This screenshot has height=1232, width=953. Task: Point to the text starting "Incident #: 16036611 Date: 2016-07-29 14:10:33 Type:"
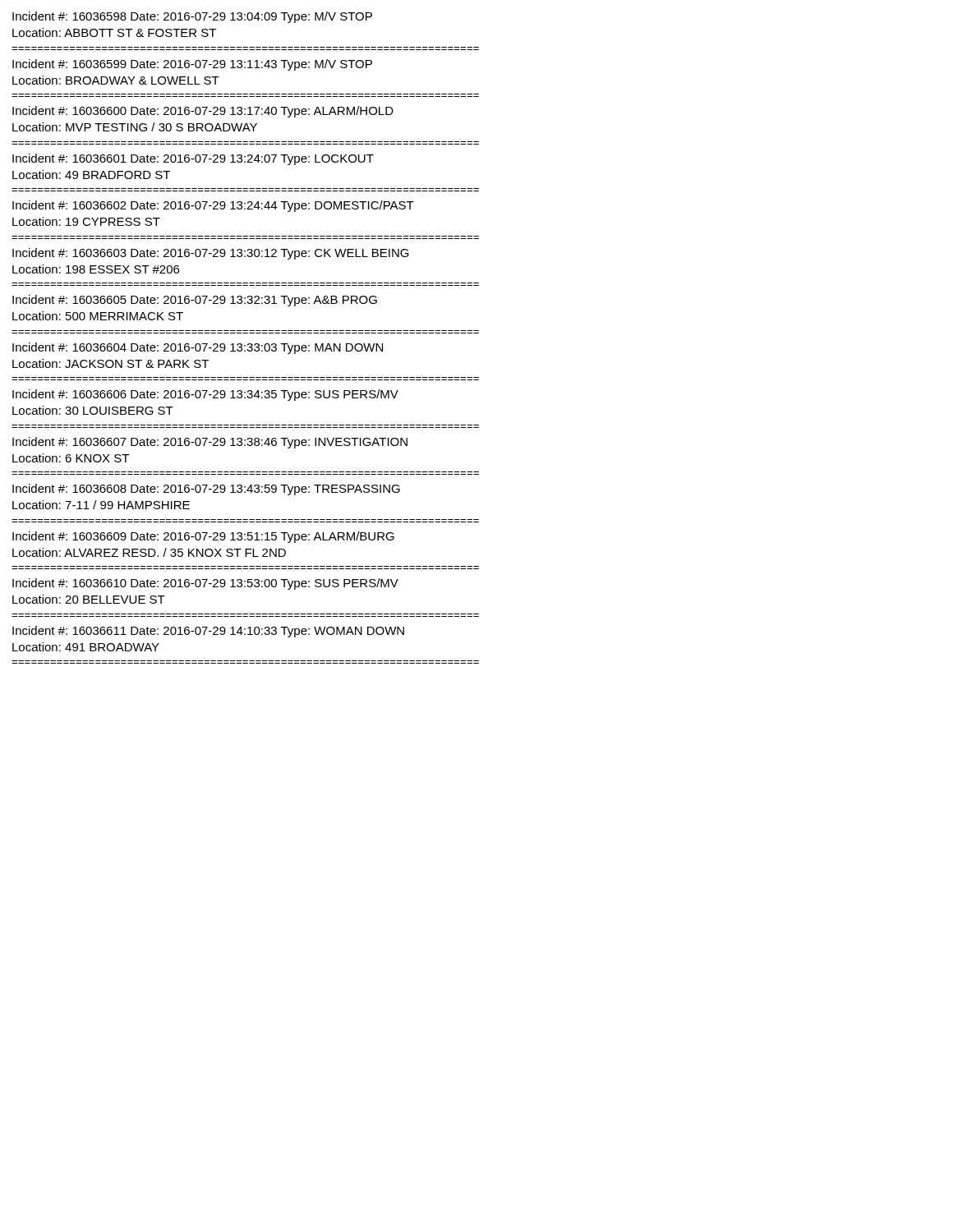click(208, 632)
